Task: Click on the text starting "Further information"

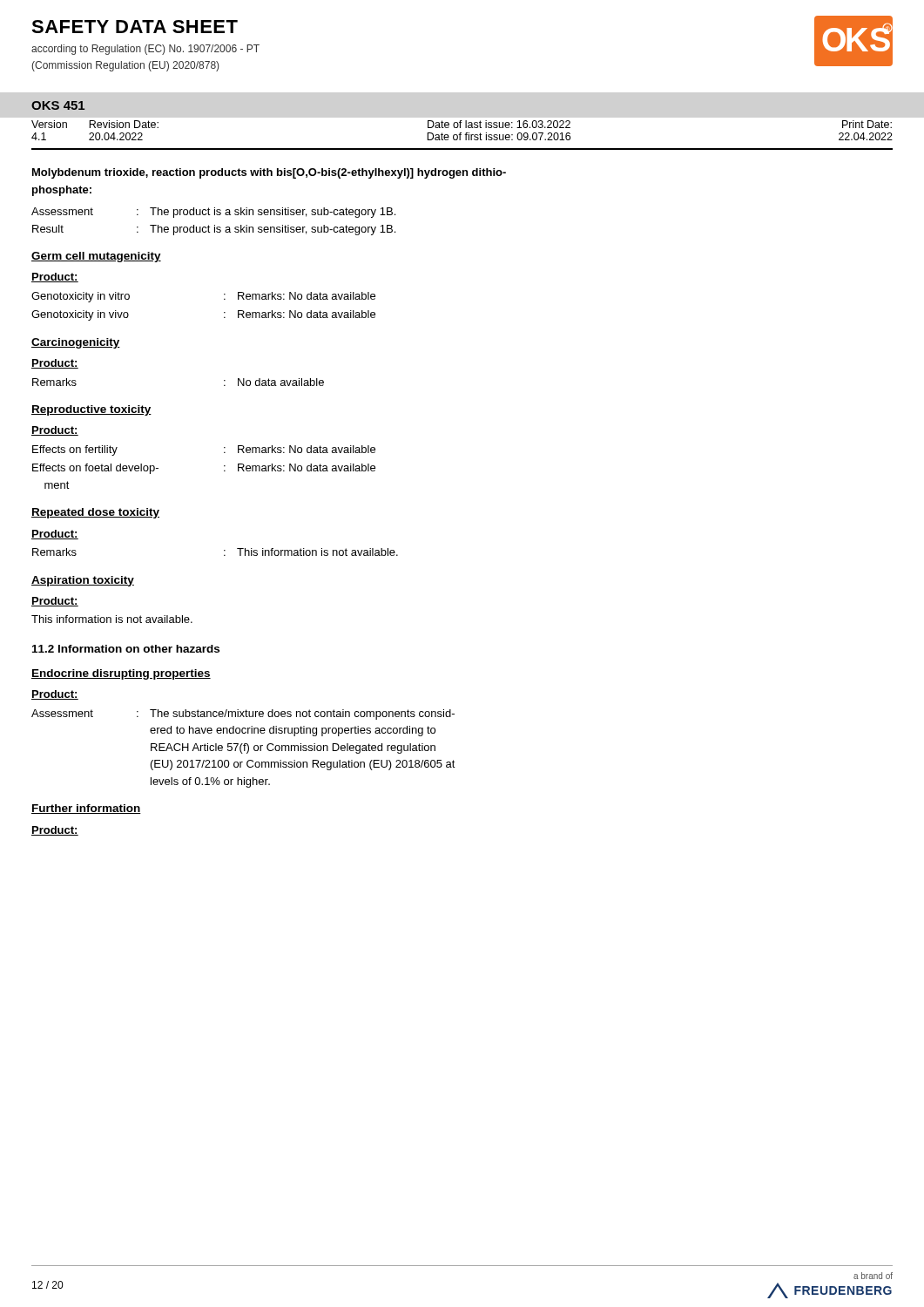Action: click(86, 808)
